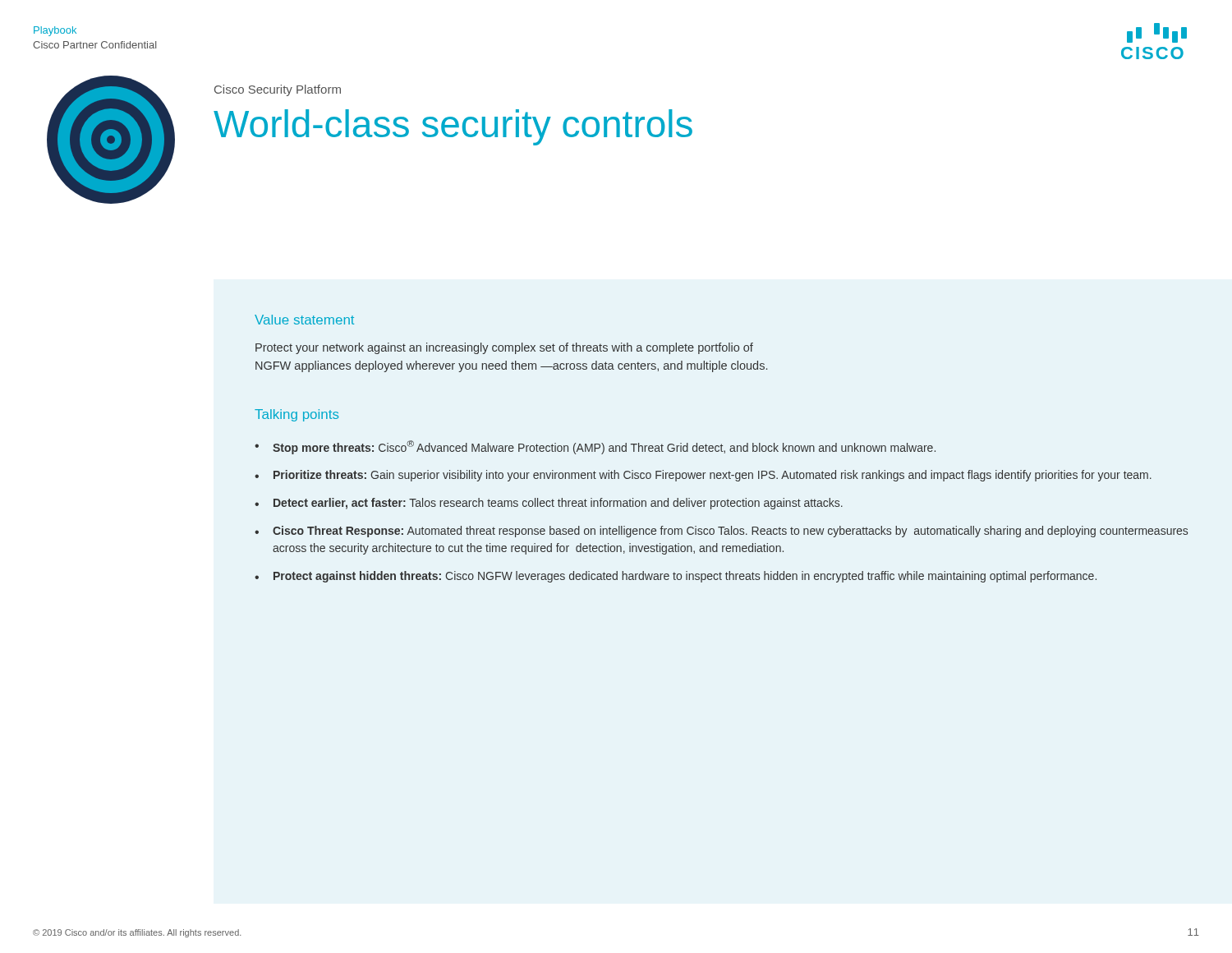Click on the logo
Image resolution: width=1232 pixels, height=953 pixels.
pyautogui.click(x=1158, y=44)
